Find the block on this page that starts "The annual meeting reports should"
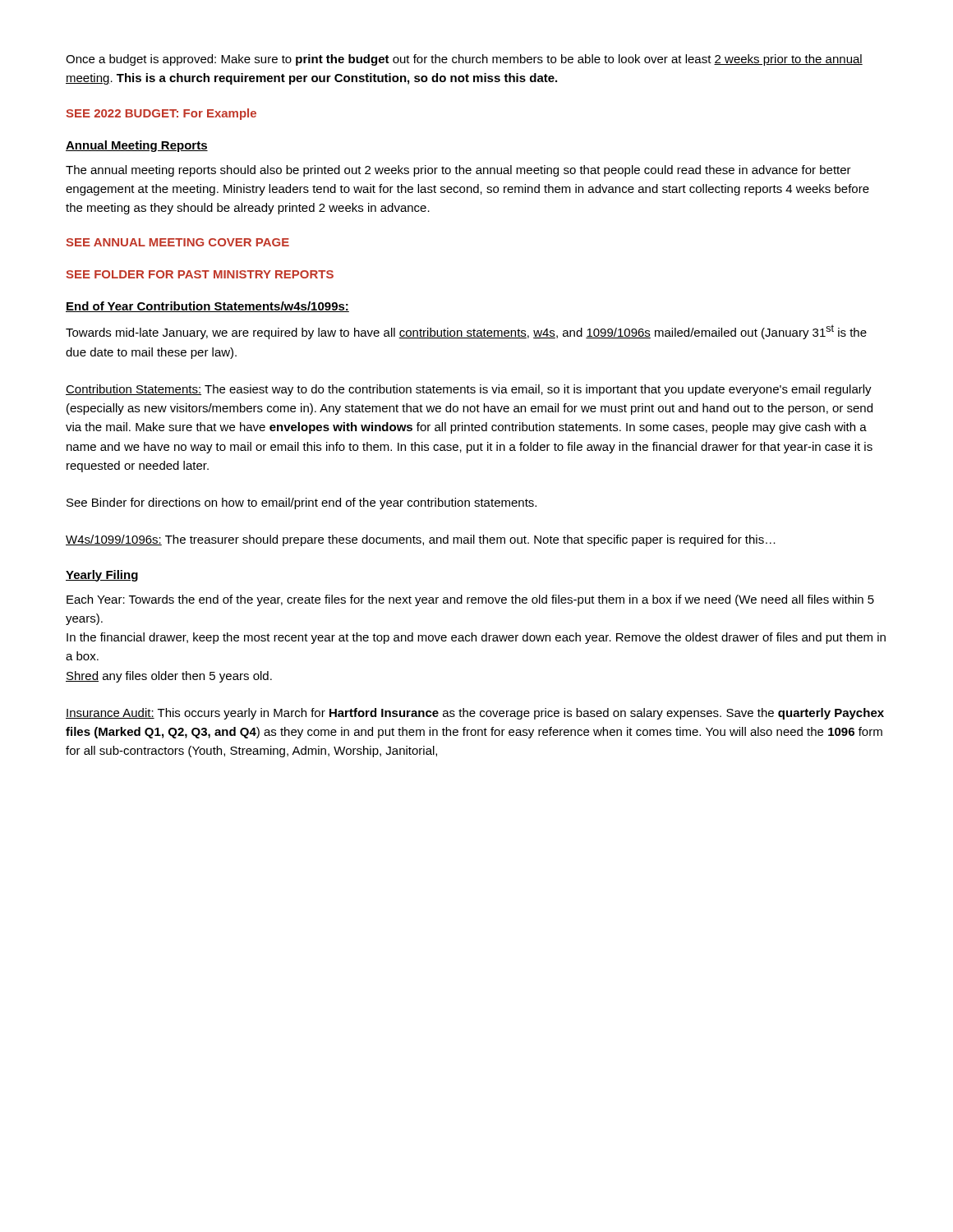Viewport: 953px width, 1232px height. coord(467,188)
